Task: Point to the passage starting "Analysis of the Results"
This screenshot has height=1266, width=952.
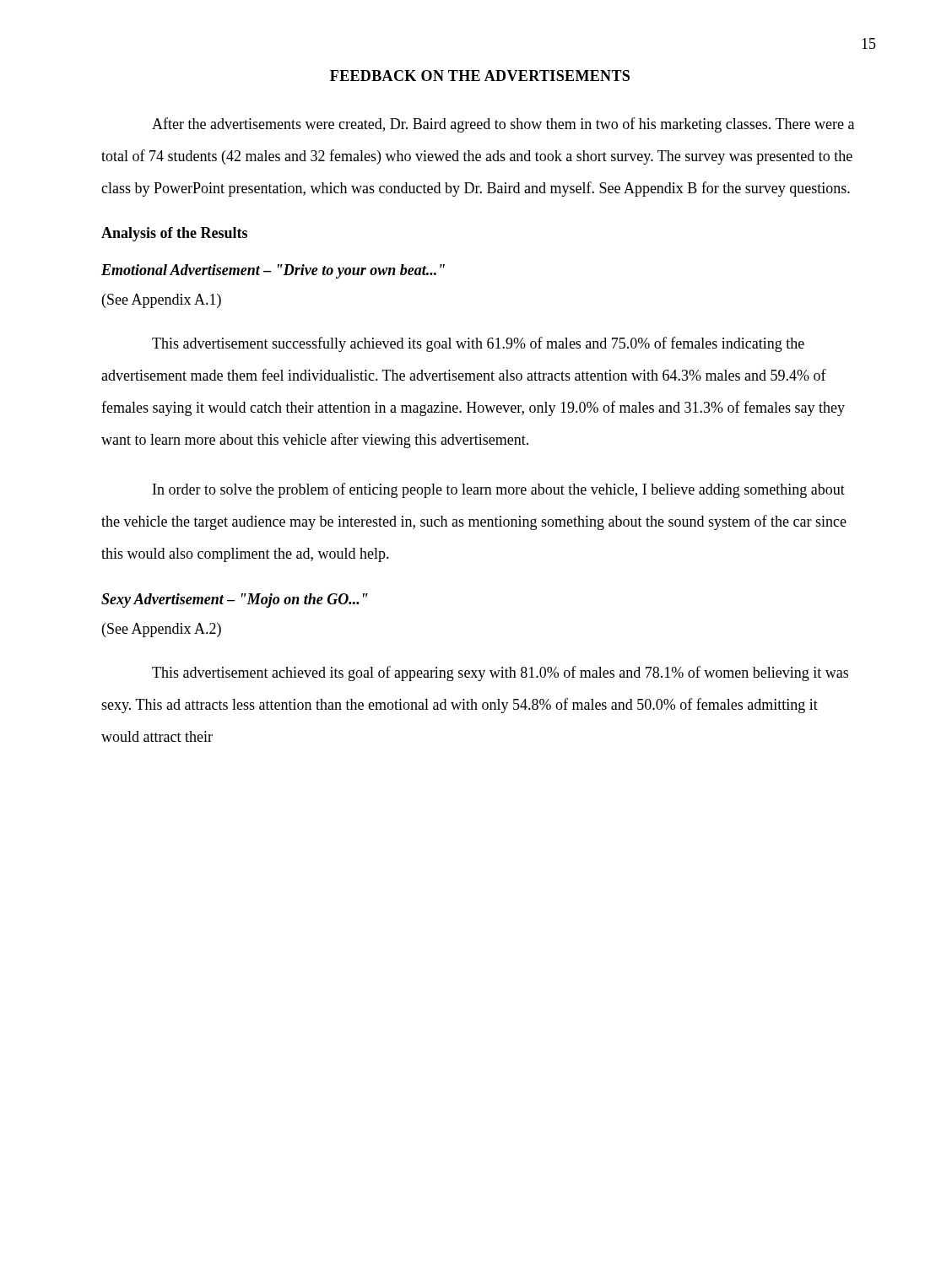Action: (x=175, y=233)
